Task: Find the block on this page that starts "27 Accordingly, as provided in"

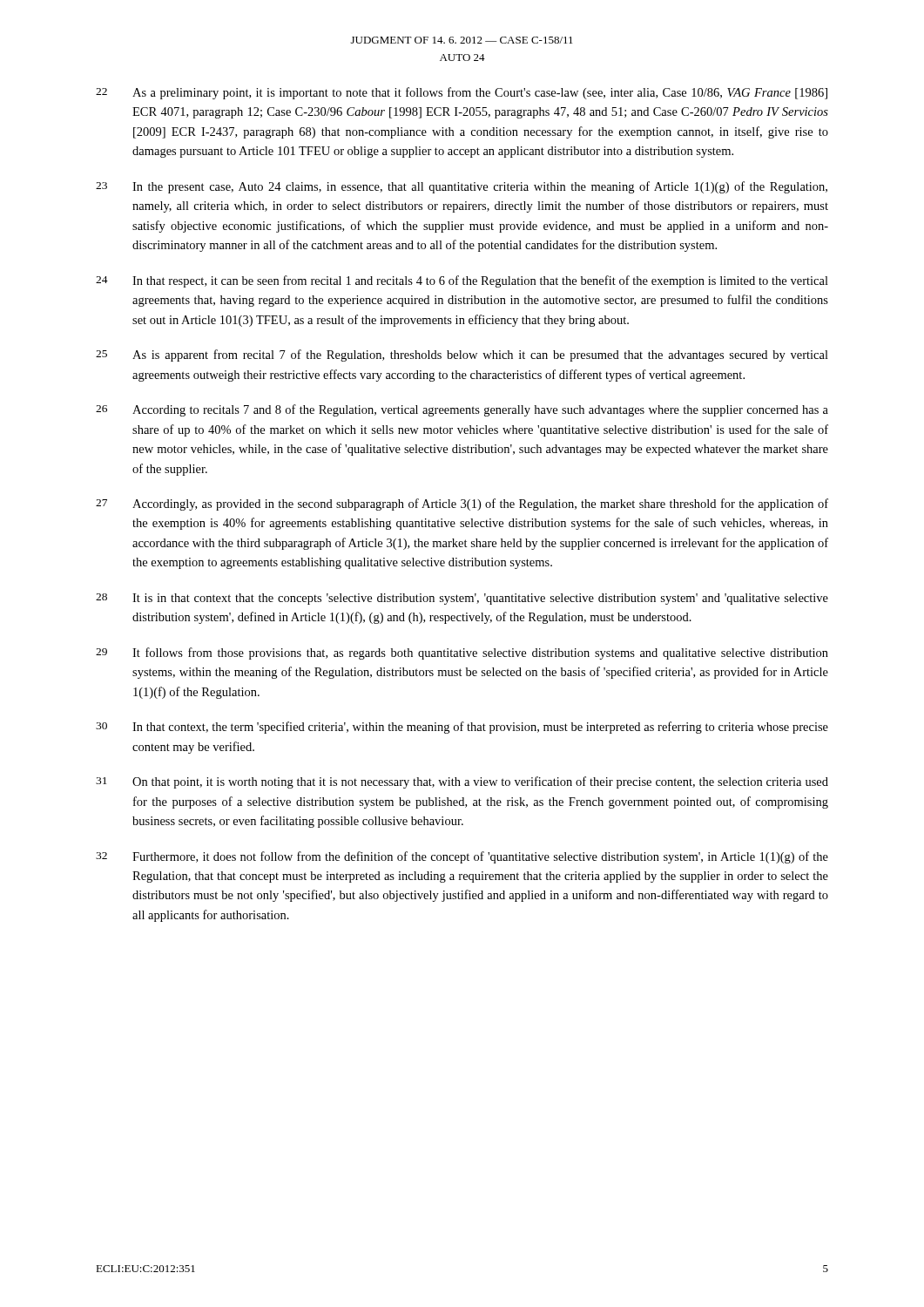Action: (x=462, y=533)
